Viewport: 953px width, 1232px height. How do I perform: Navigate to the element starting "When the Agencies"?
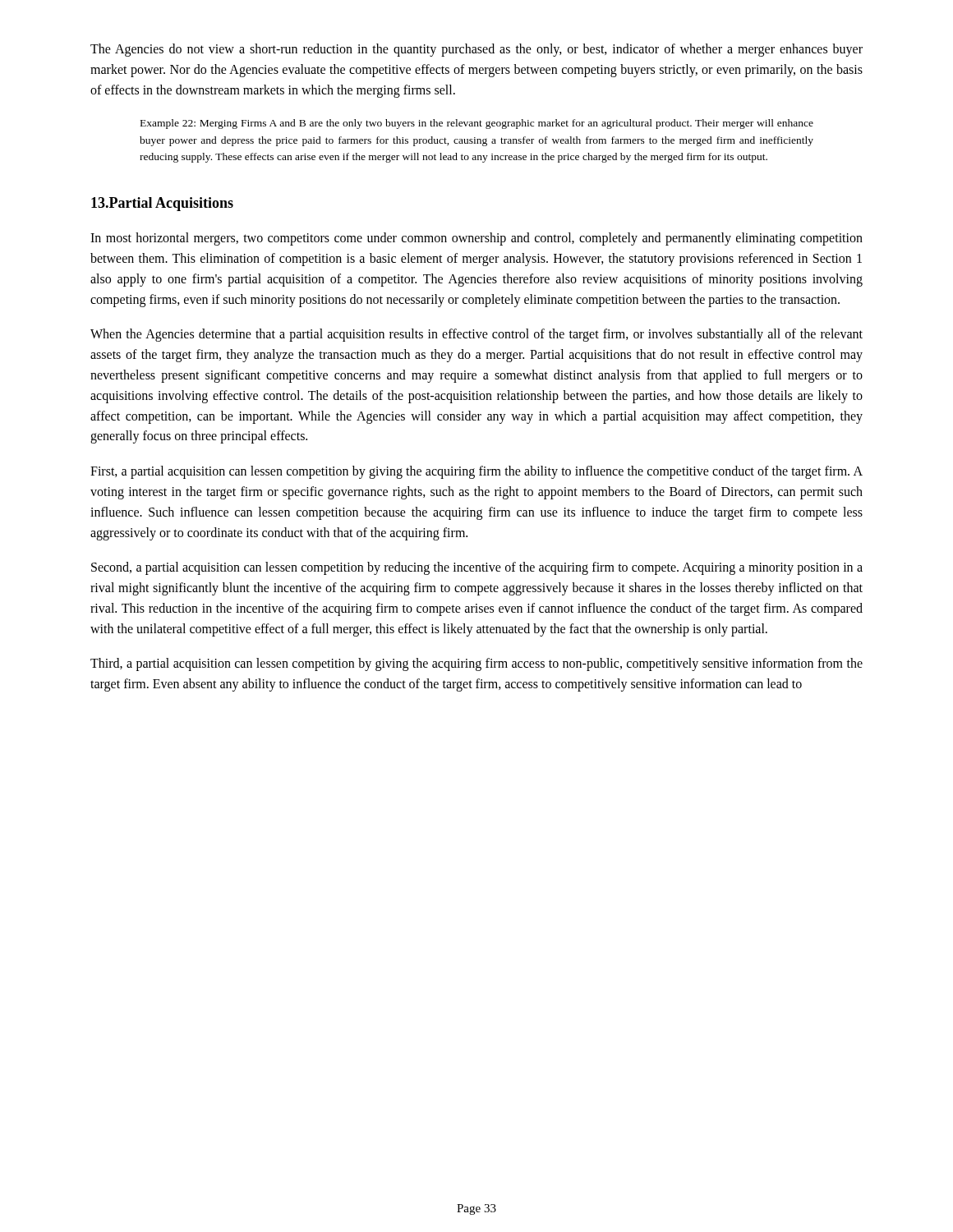click(x=476, y=385)
